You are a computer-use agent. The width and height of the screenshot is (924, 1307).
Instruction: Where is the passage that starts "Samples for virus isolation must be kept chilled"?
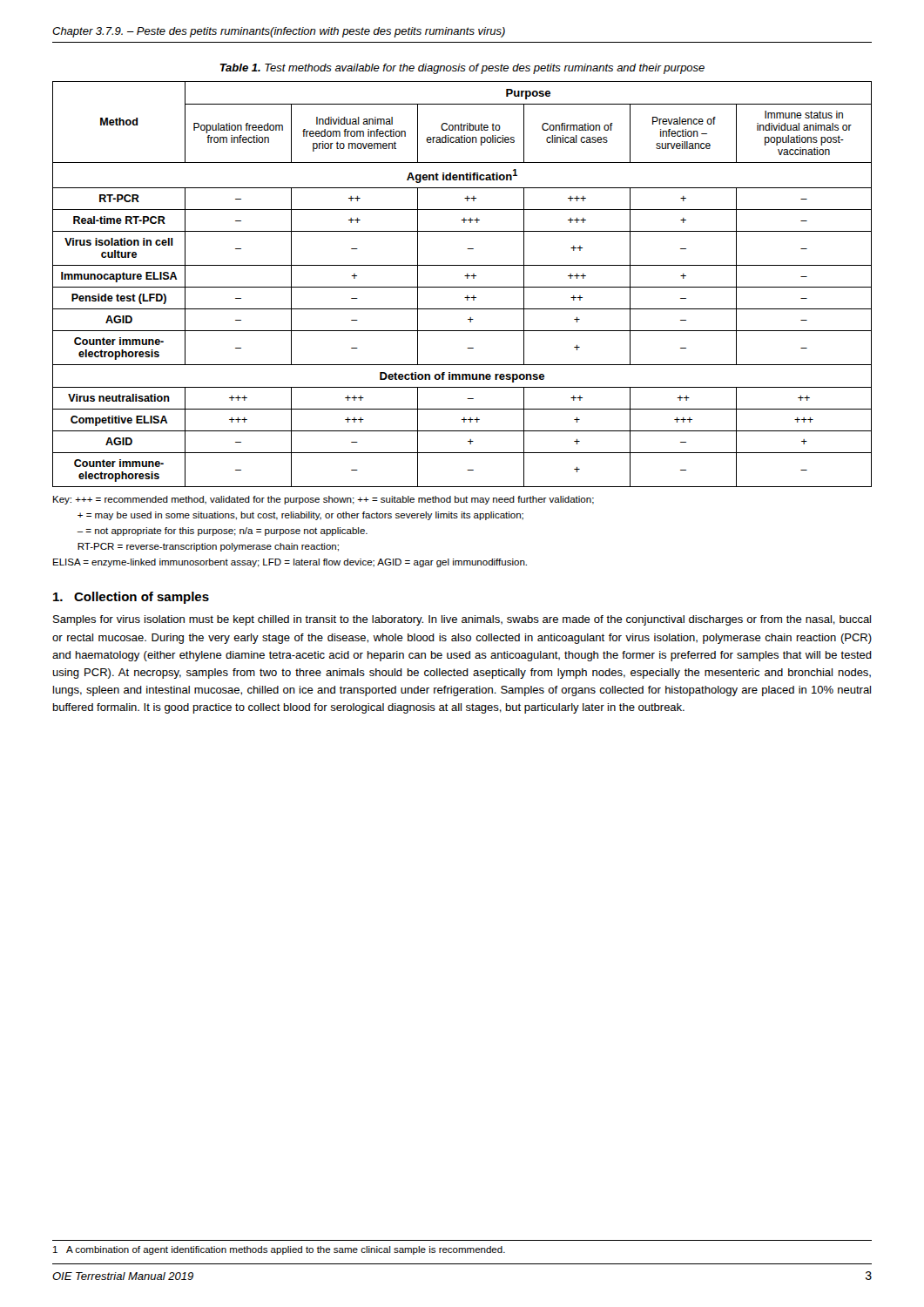coord(462,663)
